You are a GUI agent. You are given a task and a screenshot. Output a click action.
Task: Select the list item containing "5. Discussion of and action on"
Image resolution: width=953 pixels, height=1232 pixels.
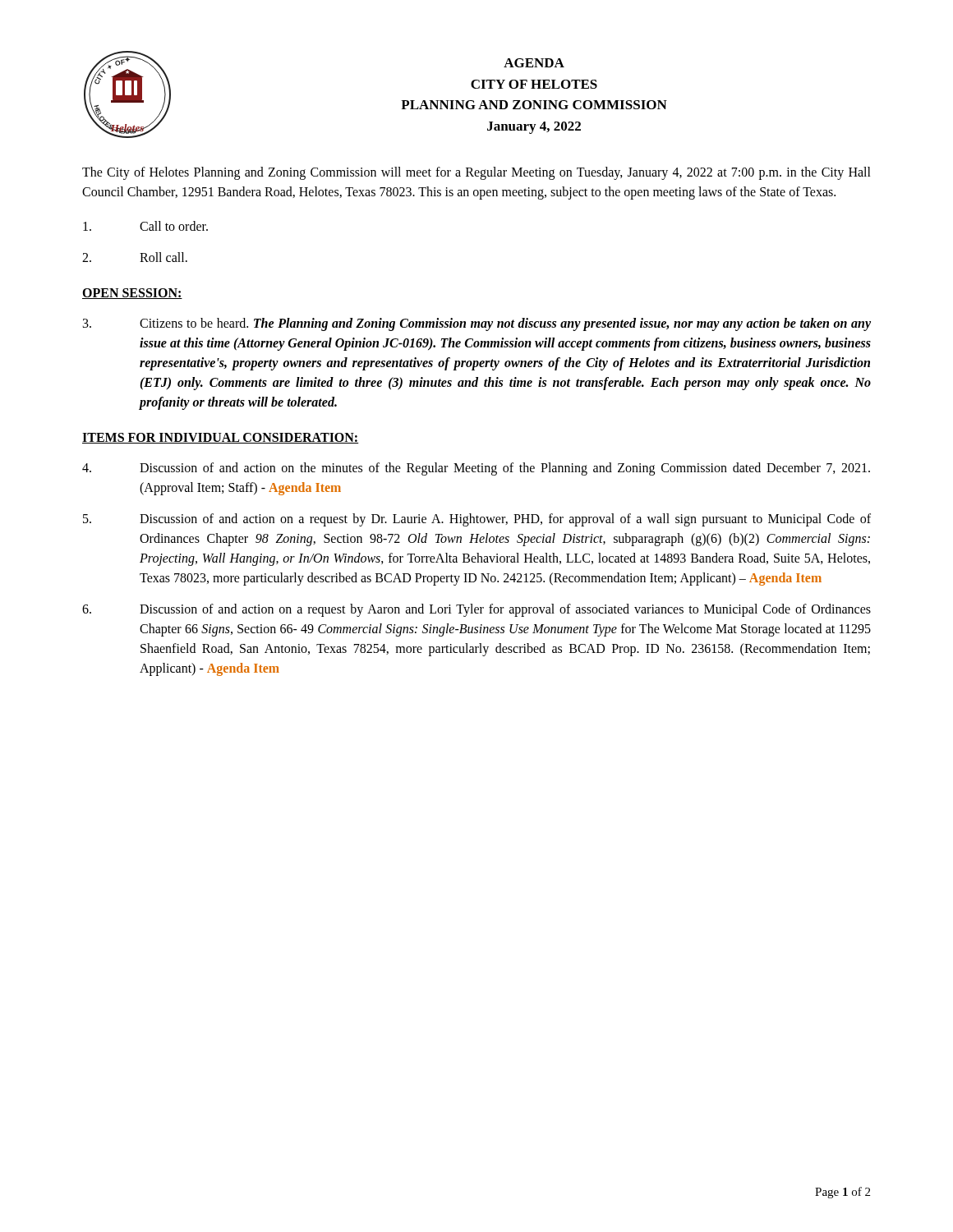(x=476, y=549)
